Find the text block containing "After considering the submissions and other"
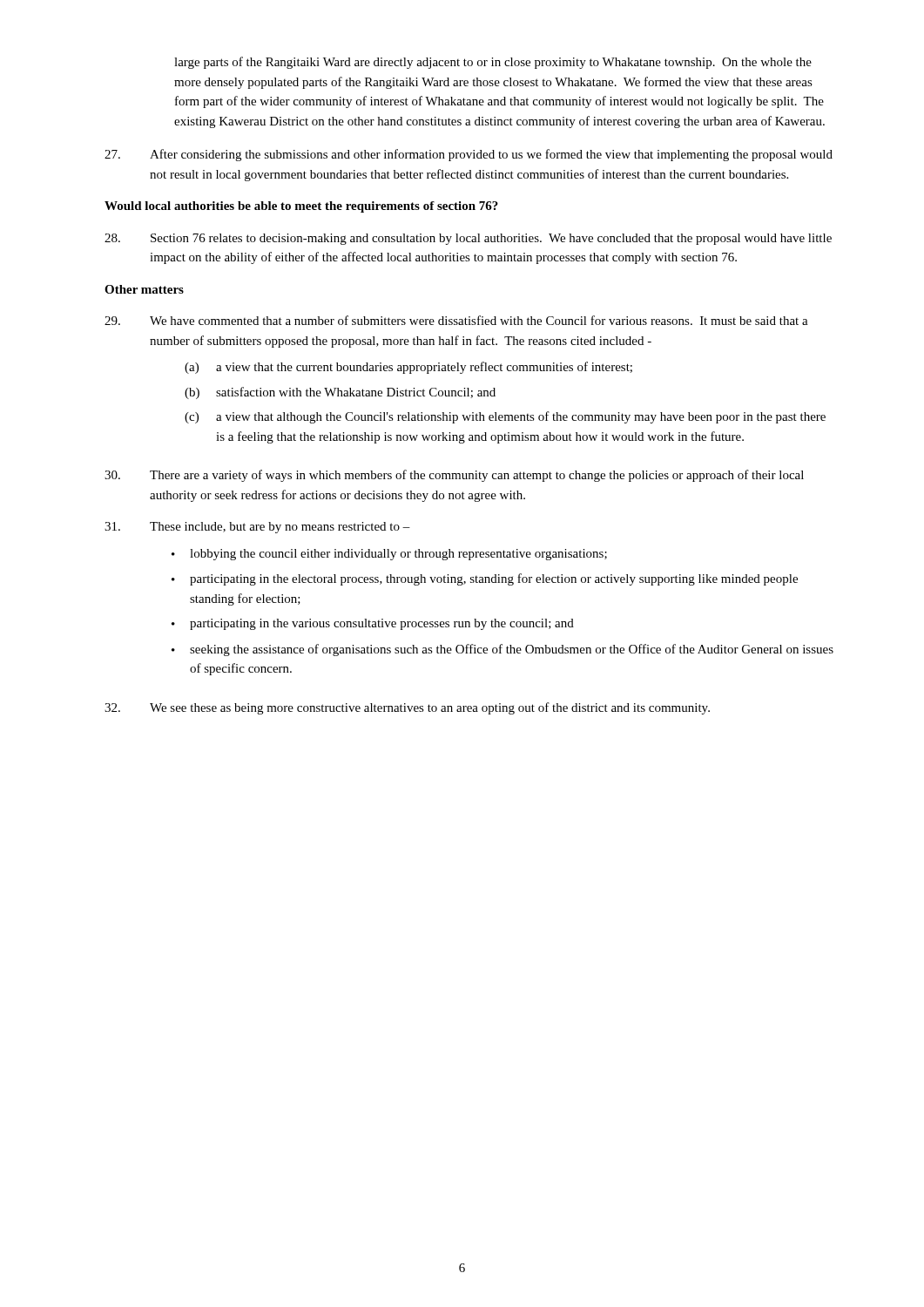The image size is (924, 1307). 471,164
